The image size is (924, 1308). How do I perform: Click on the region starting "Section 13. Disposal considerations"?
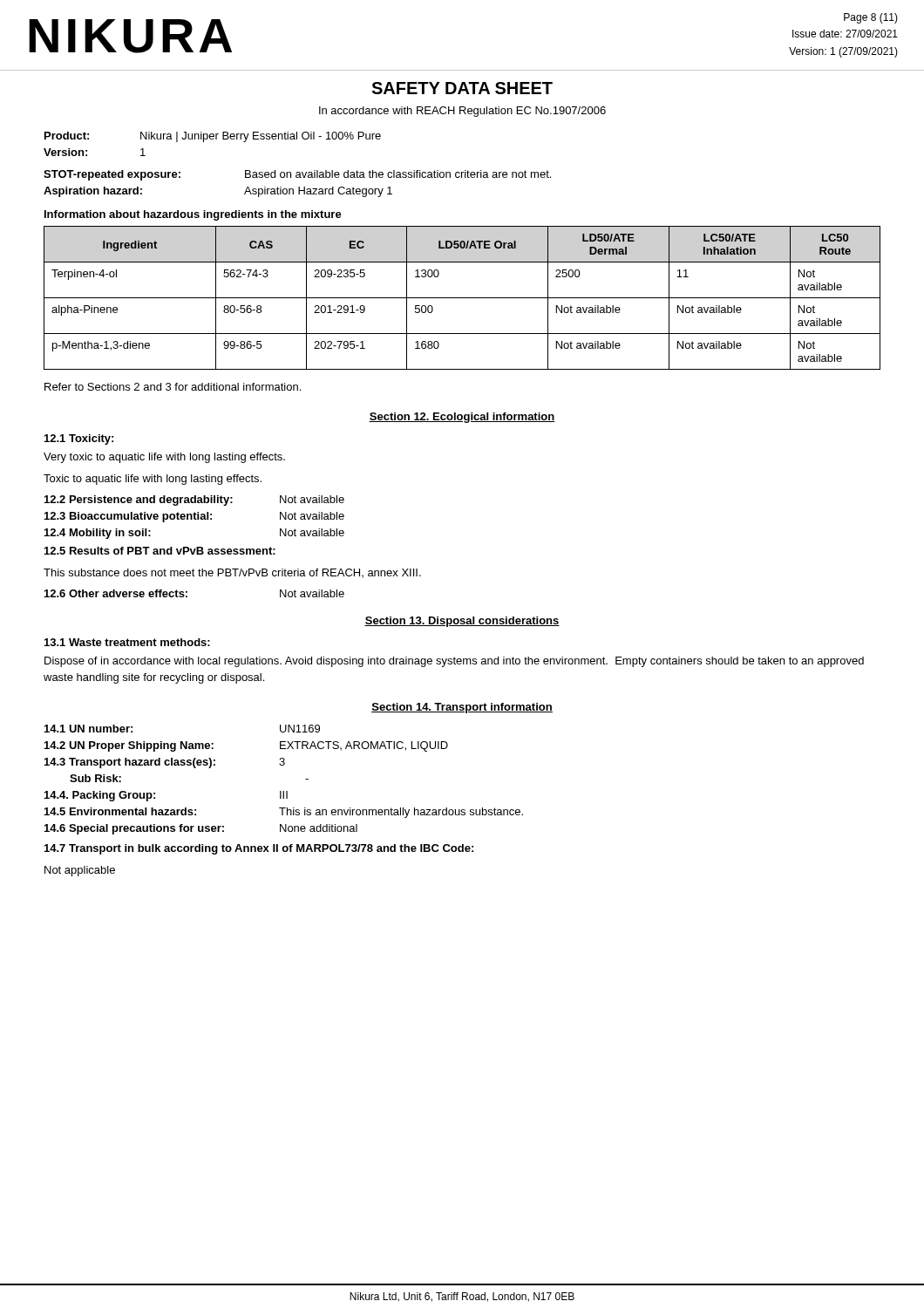462,620
